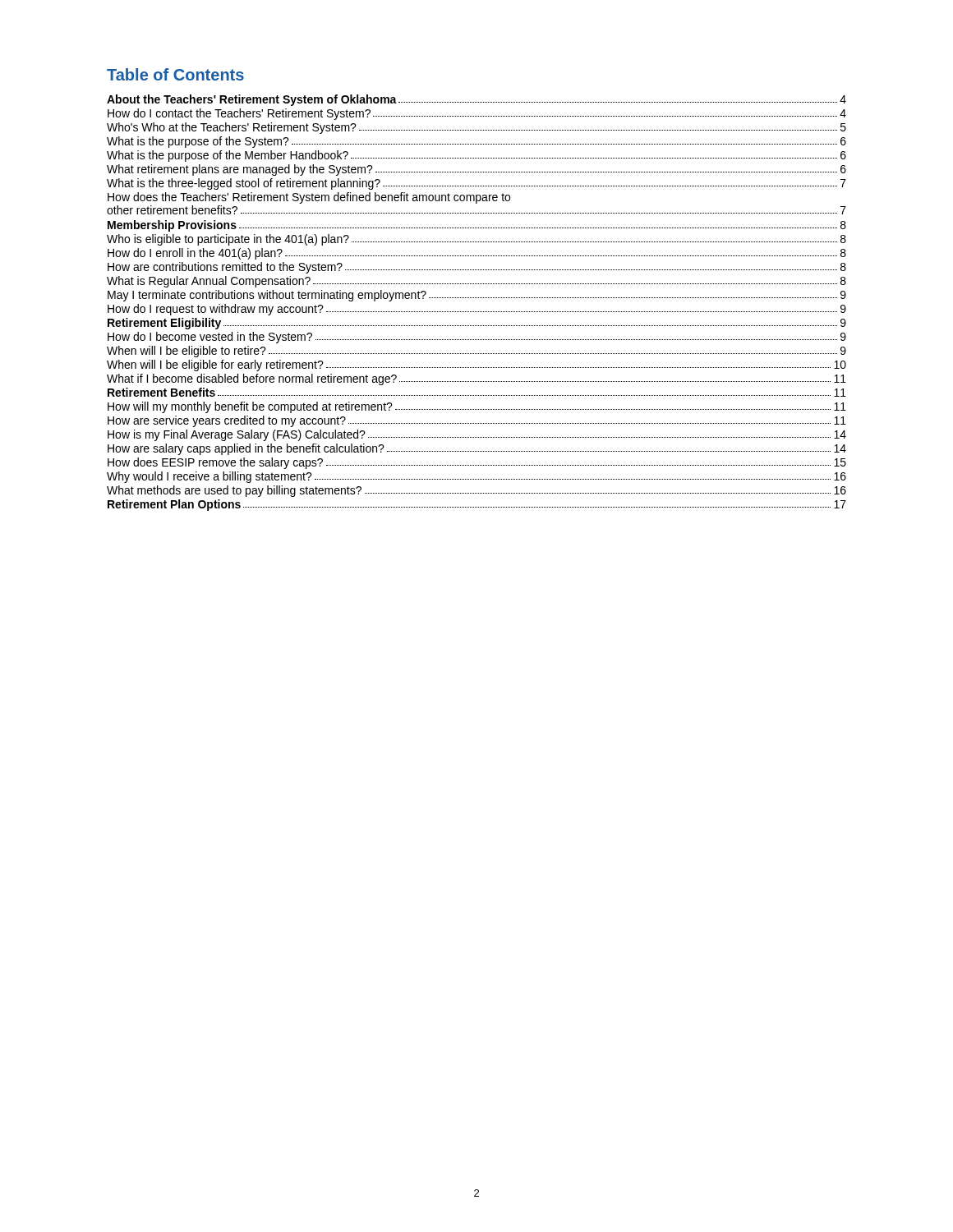Click on the list item that reads "Who's Who at the Teachers' Retirement System? 5"
The width and height of the screenshot is (953, 1232).
[x=476, y=127]
